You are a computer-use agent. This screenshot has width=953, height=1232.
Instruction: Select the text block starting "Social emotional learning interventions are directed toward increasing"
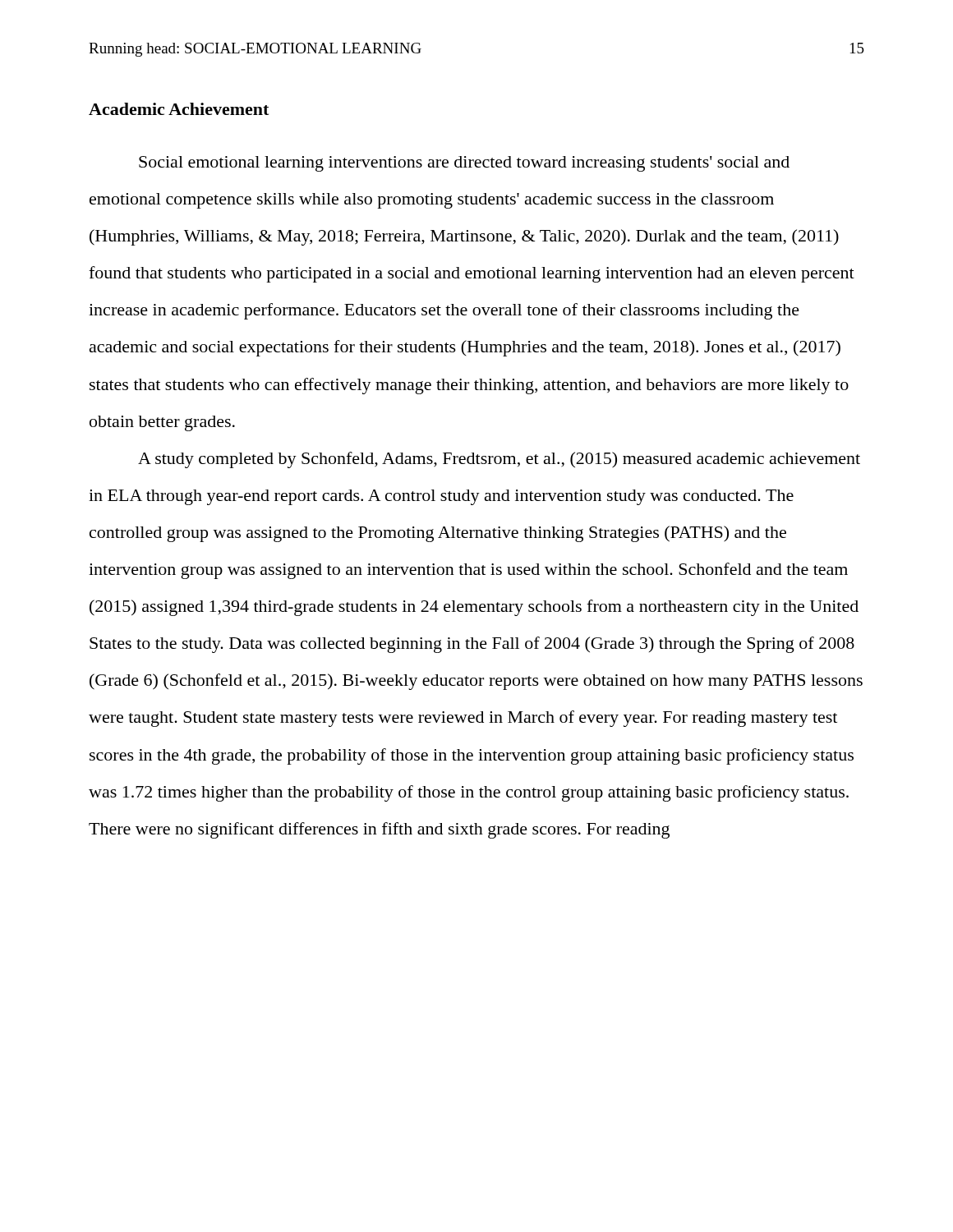[x=464, y=164]
